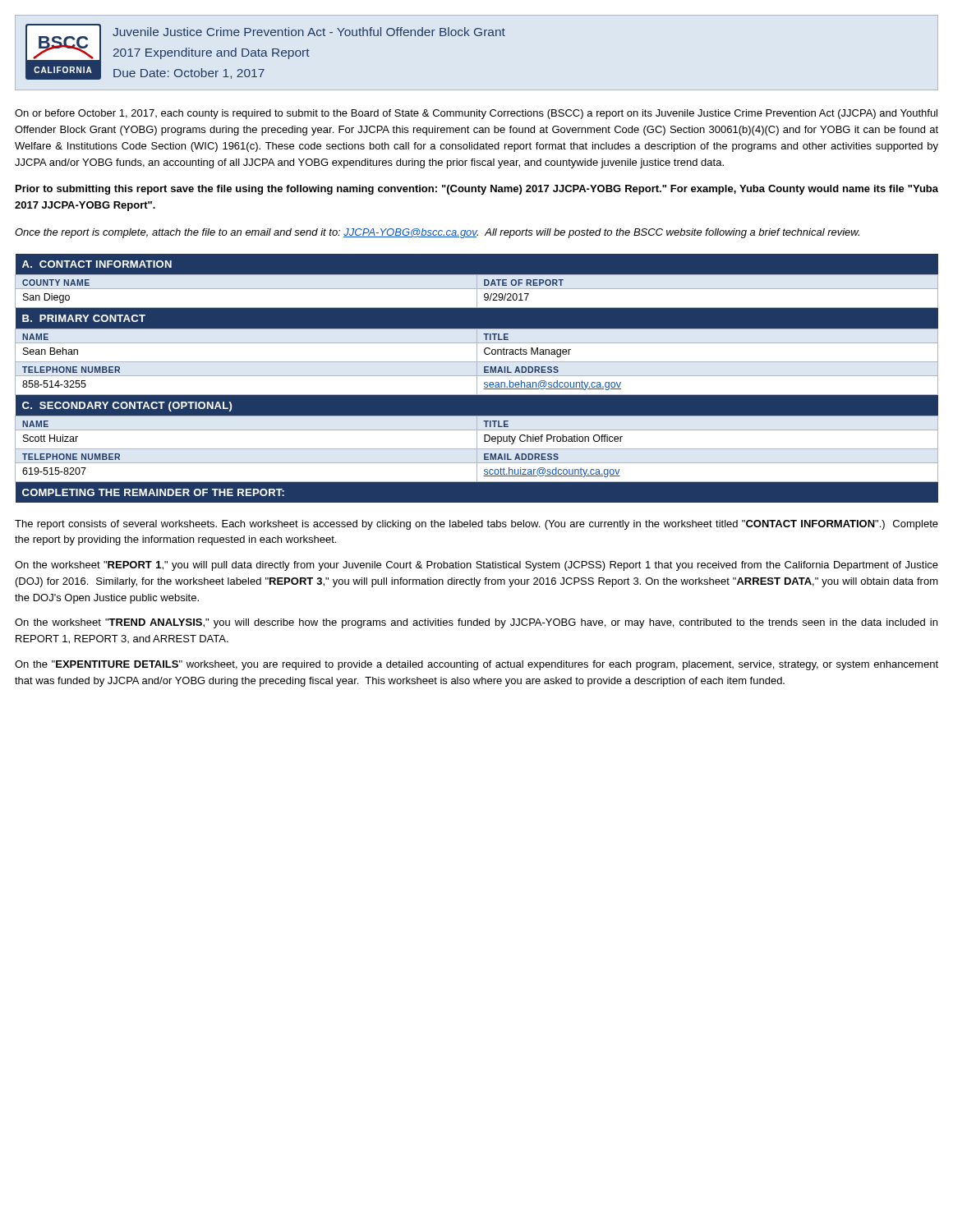Select the region starting "Once the report is"
Viewport: 953px width, 1232px height.
(438, 232)
